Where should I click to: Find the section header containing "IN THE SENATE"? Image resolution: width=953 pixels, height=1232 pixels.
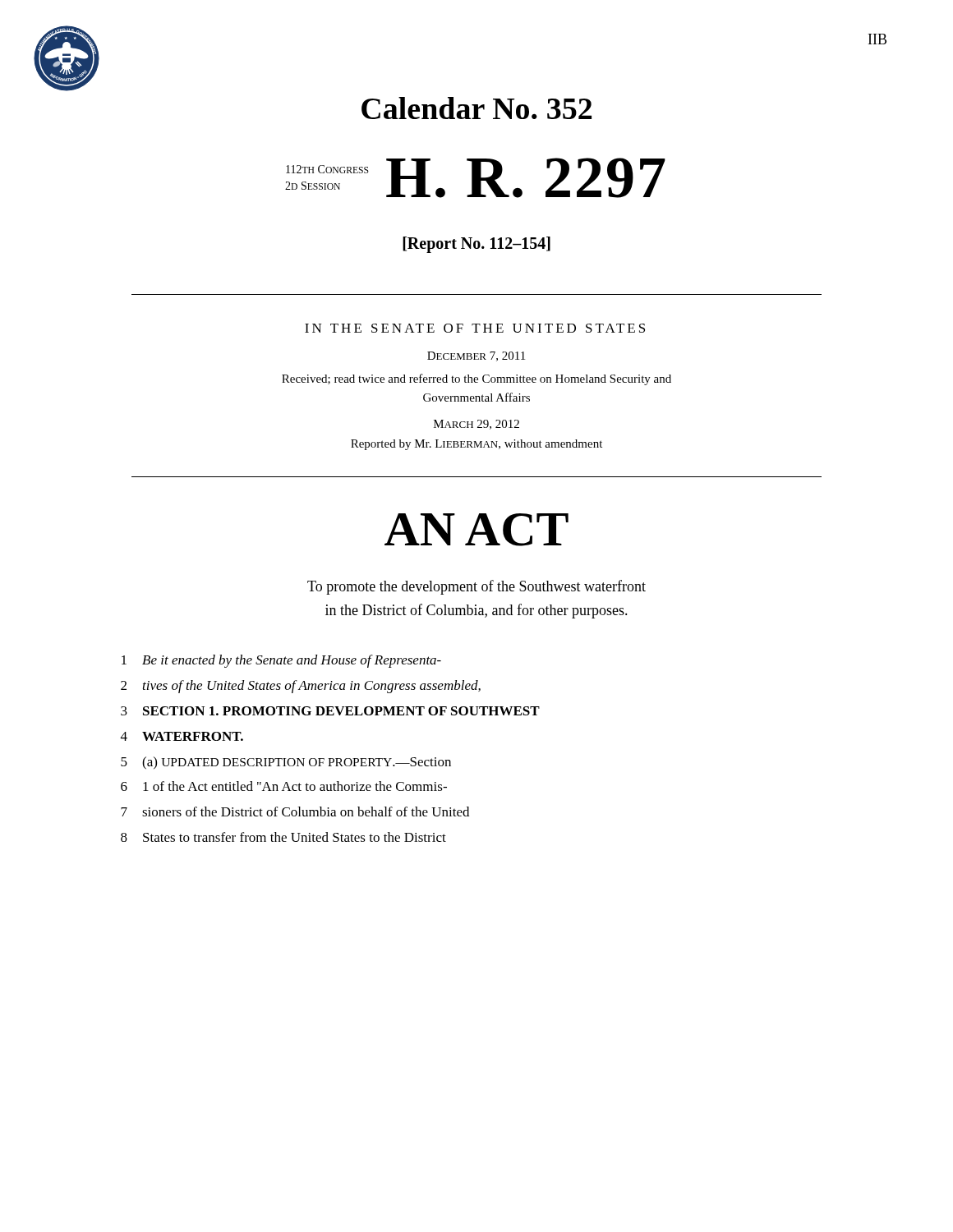click(476, 328)
